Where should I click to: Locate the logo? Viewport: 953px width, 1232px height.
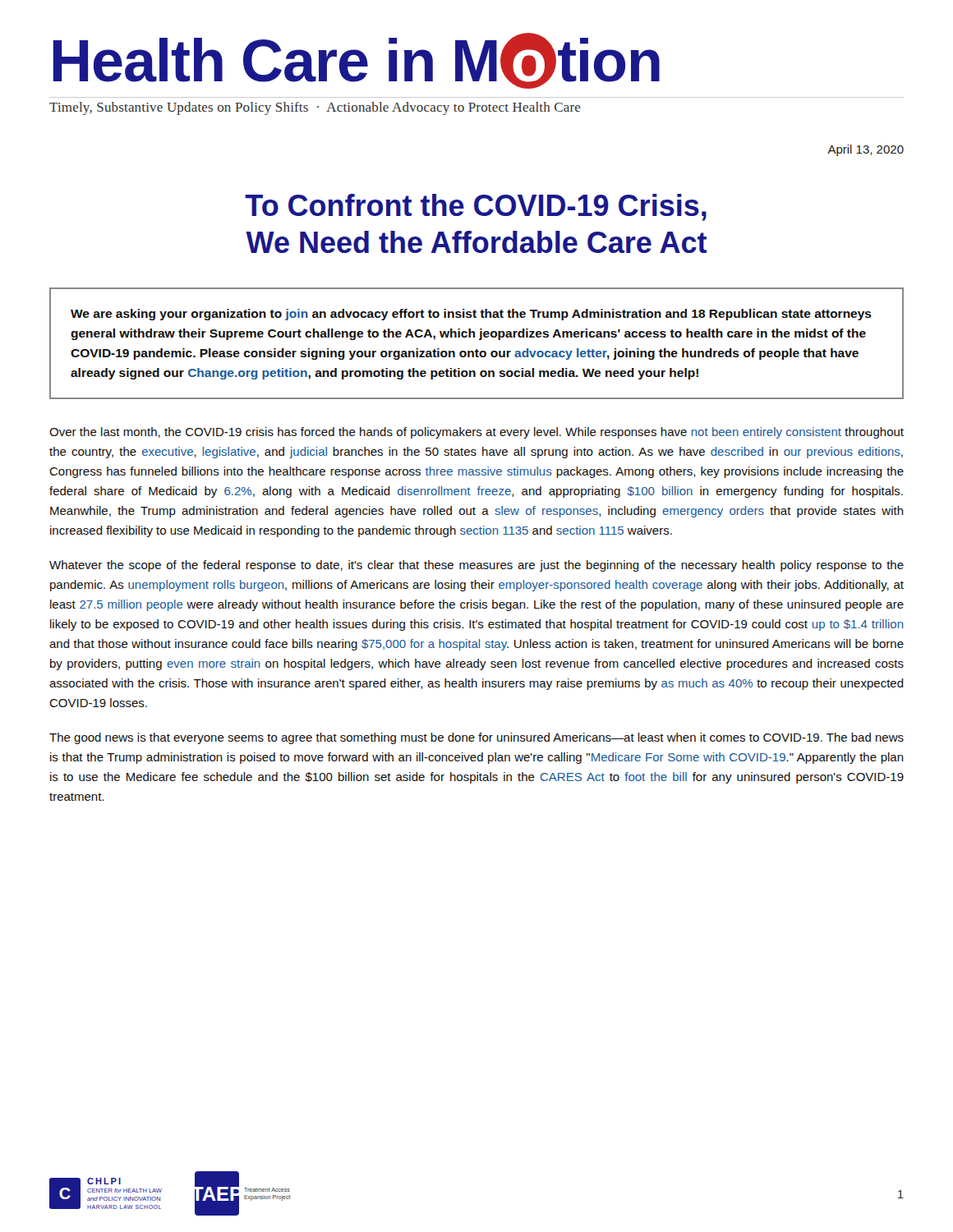tap(179, 1193)
